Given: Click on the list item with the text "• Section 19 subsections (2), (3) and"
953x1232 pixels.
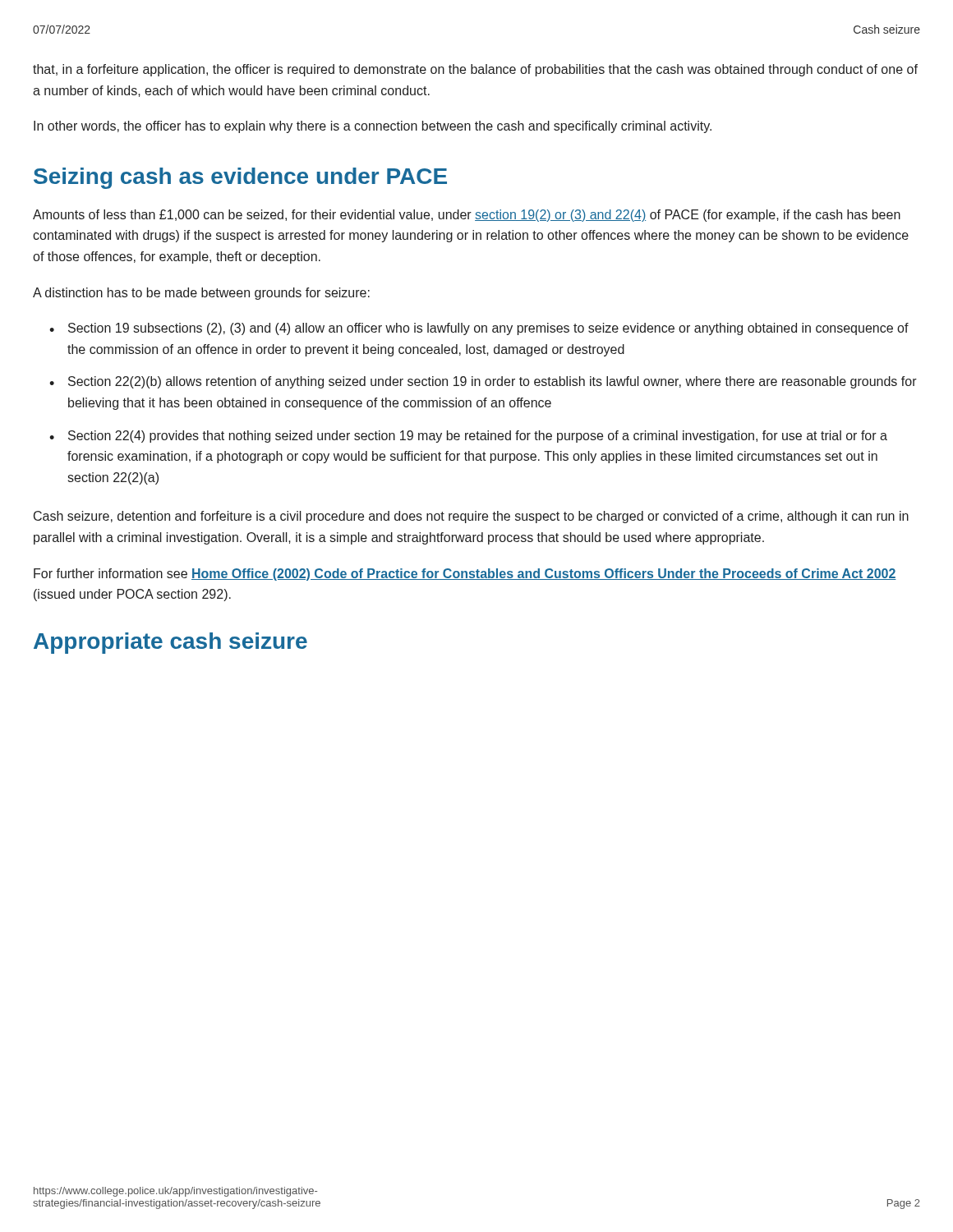Looking at the screenshot, I should [x=485, y=339].
